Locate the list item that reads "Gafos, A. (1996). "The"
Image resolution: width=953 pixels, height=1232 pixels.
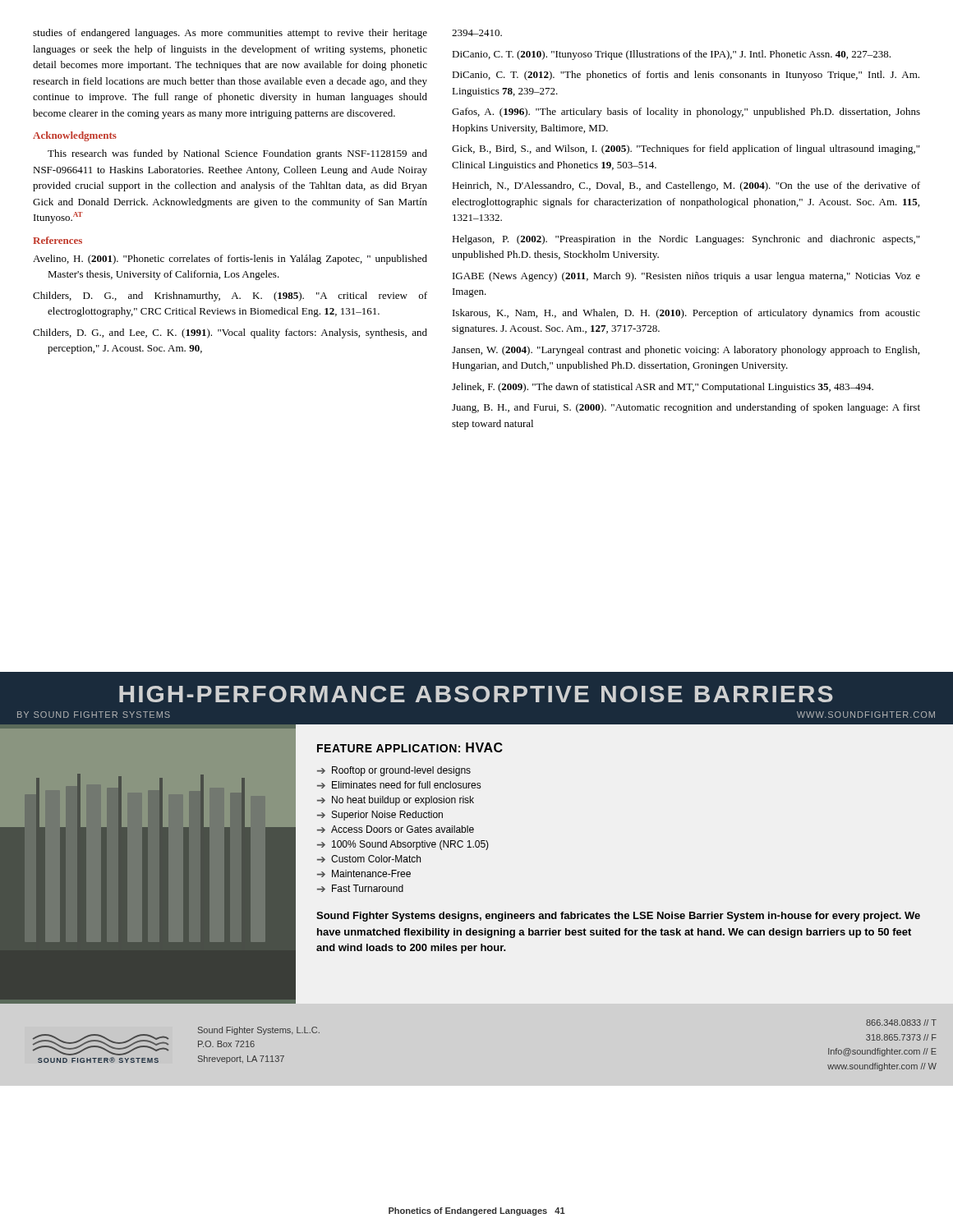pos(686,119)
